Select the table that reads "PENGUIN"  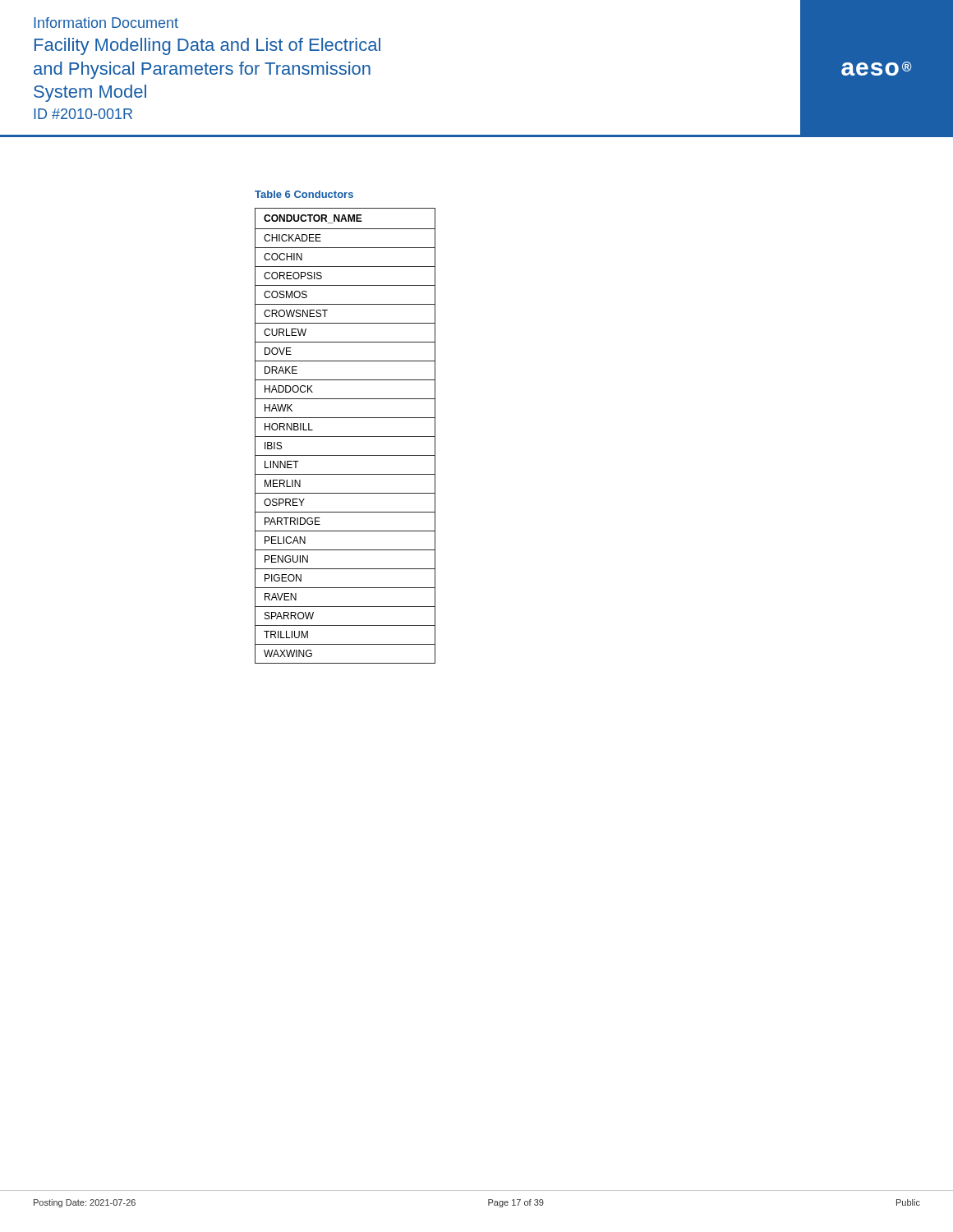(x=587, y=436)
